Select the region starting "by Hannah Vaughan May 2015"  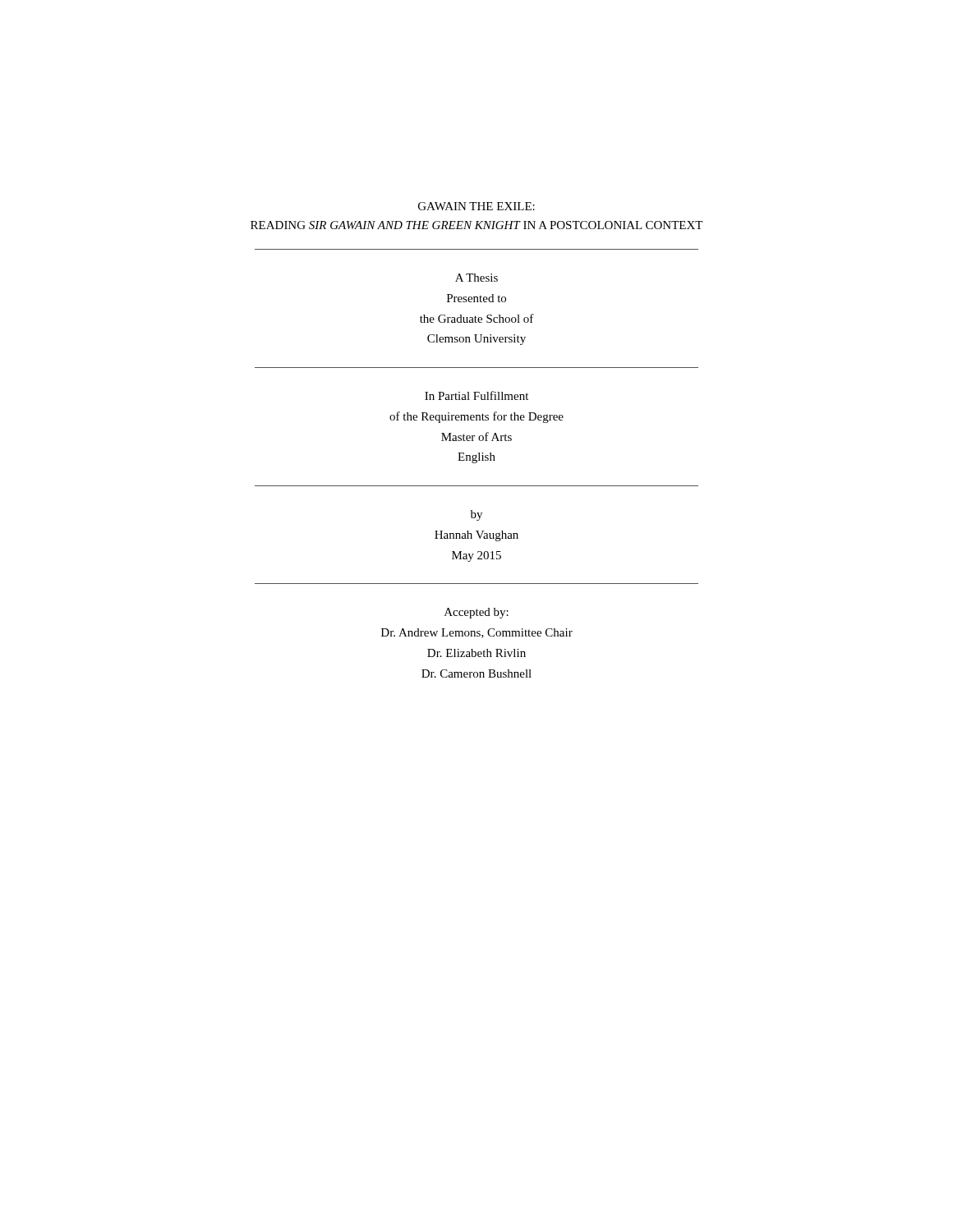[476, 535]
